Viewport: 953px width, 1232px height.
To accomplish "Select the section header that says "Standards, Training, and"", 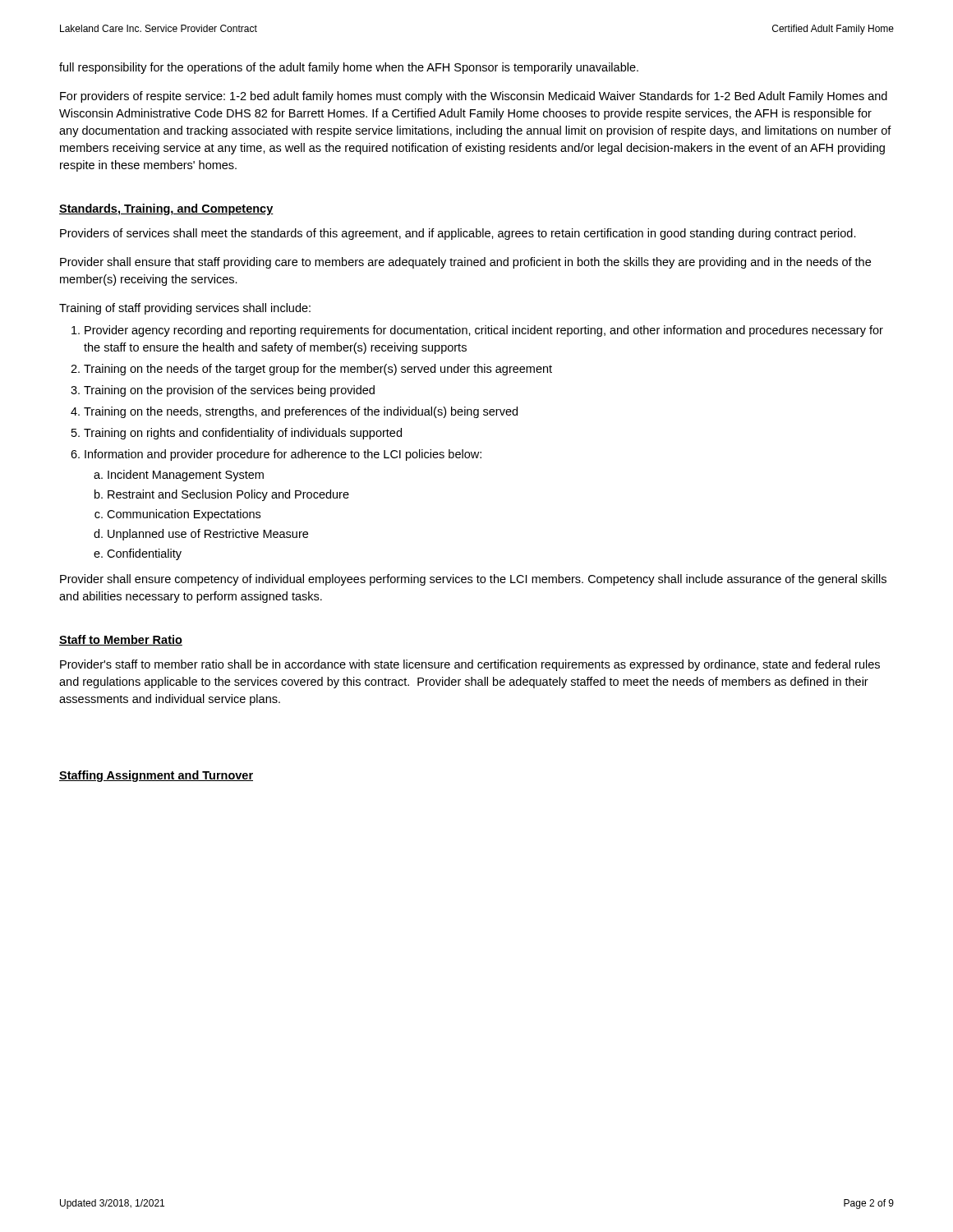I will tap(166, 209).
